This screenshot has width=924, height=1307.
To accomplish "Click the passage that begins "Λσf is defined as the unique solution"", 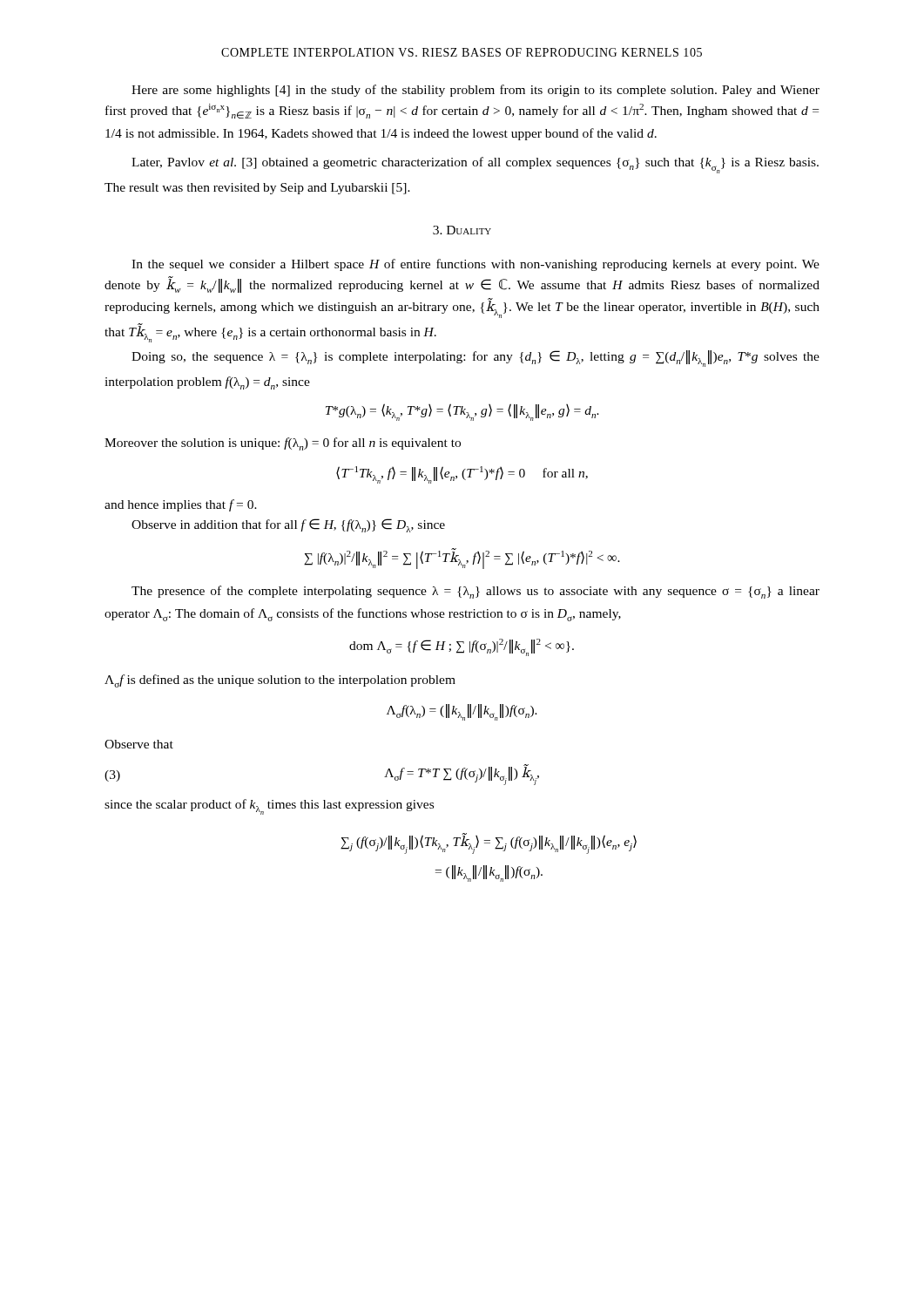I will 462,680.
